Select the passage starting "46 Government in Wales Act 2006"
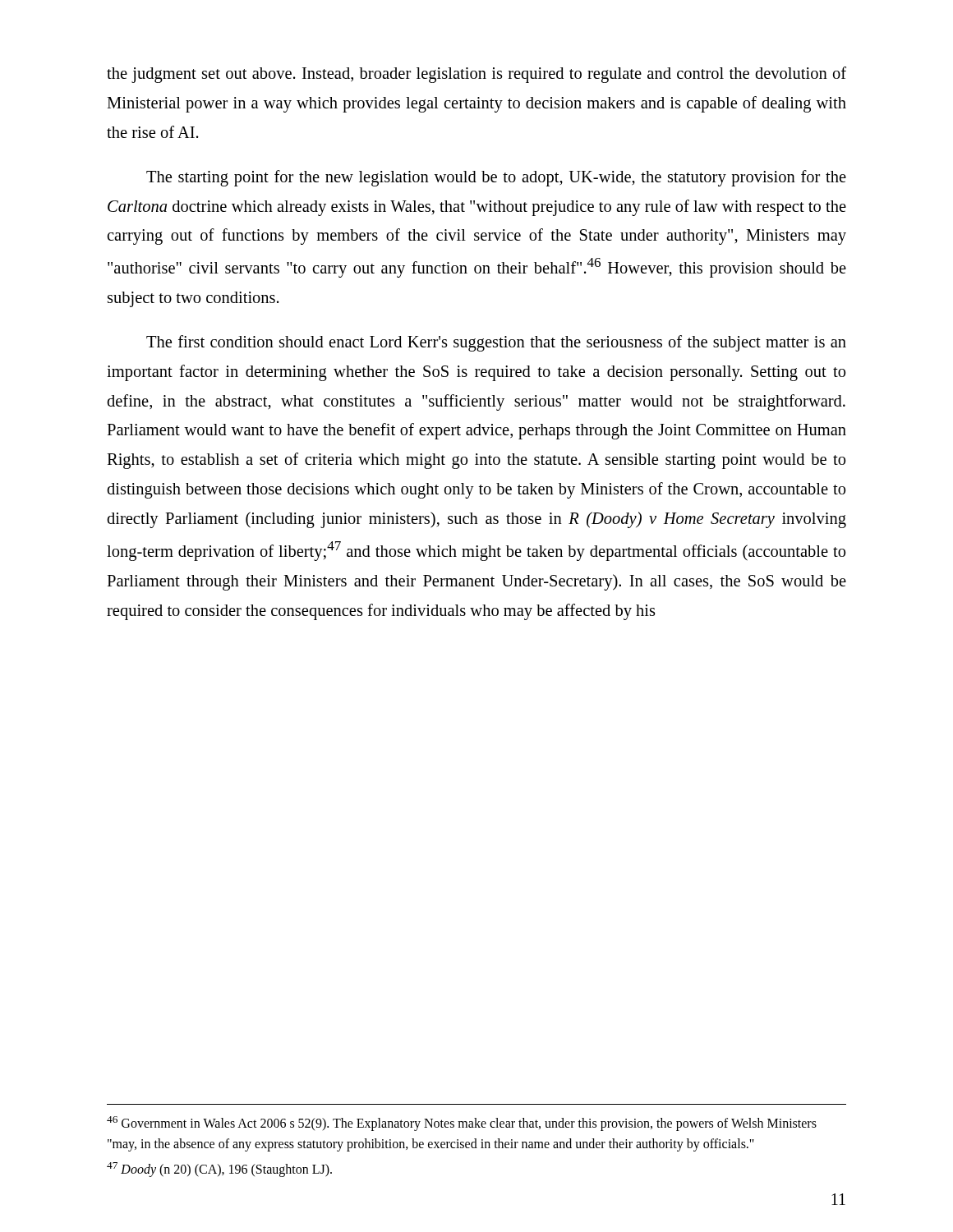This screenshot has height=1232, width=953. point(476,1145)
